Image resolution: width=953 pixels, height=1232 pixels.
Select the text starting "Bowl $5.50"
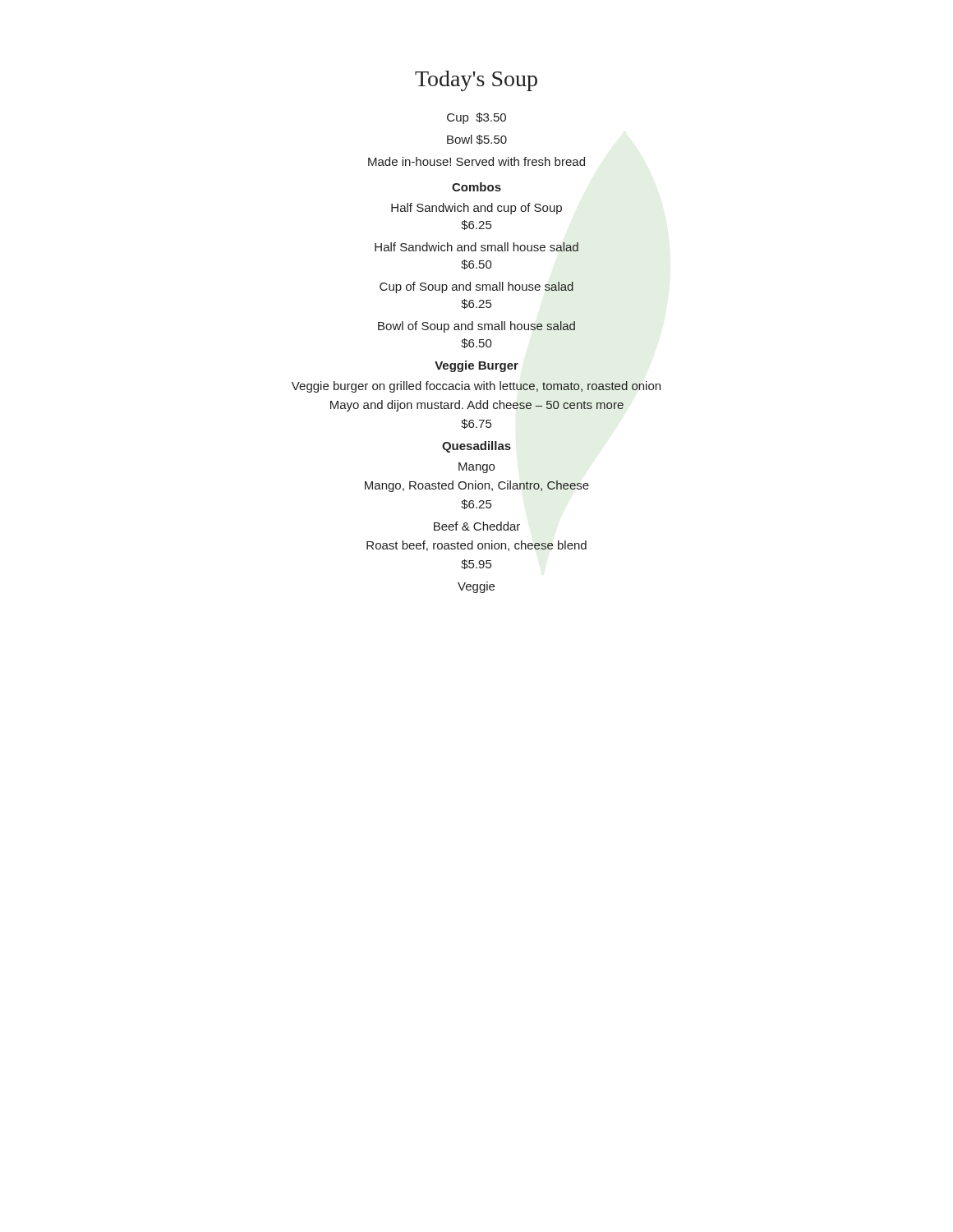click(x=476, y=139)
